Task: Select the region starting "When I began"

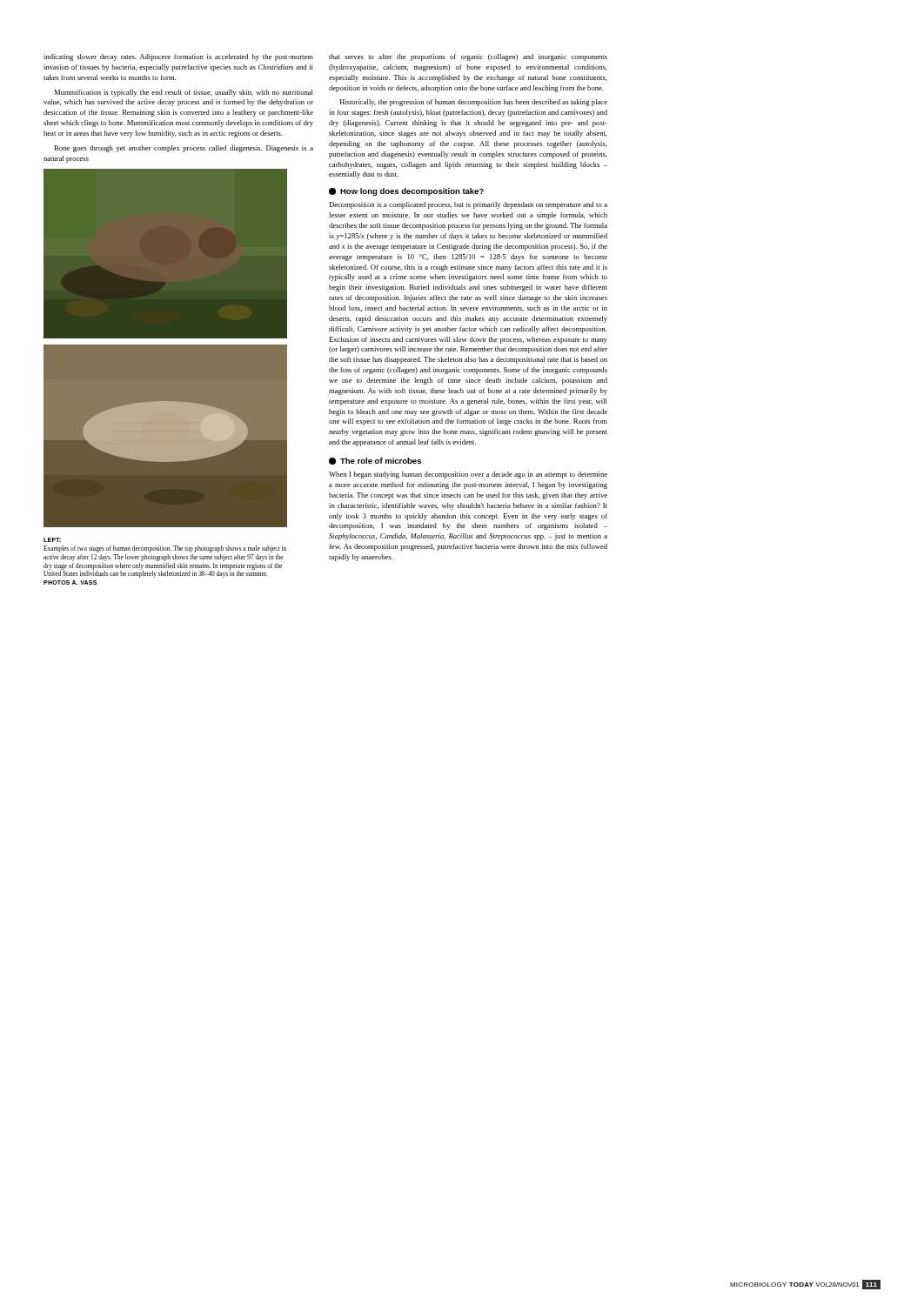Action: click(468, 516)
